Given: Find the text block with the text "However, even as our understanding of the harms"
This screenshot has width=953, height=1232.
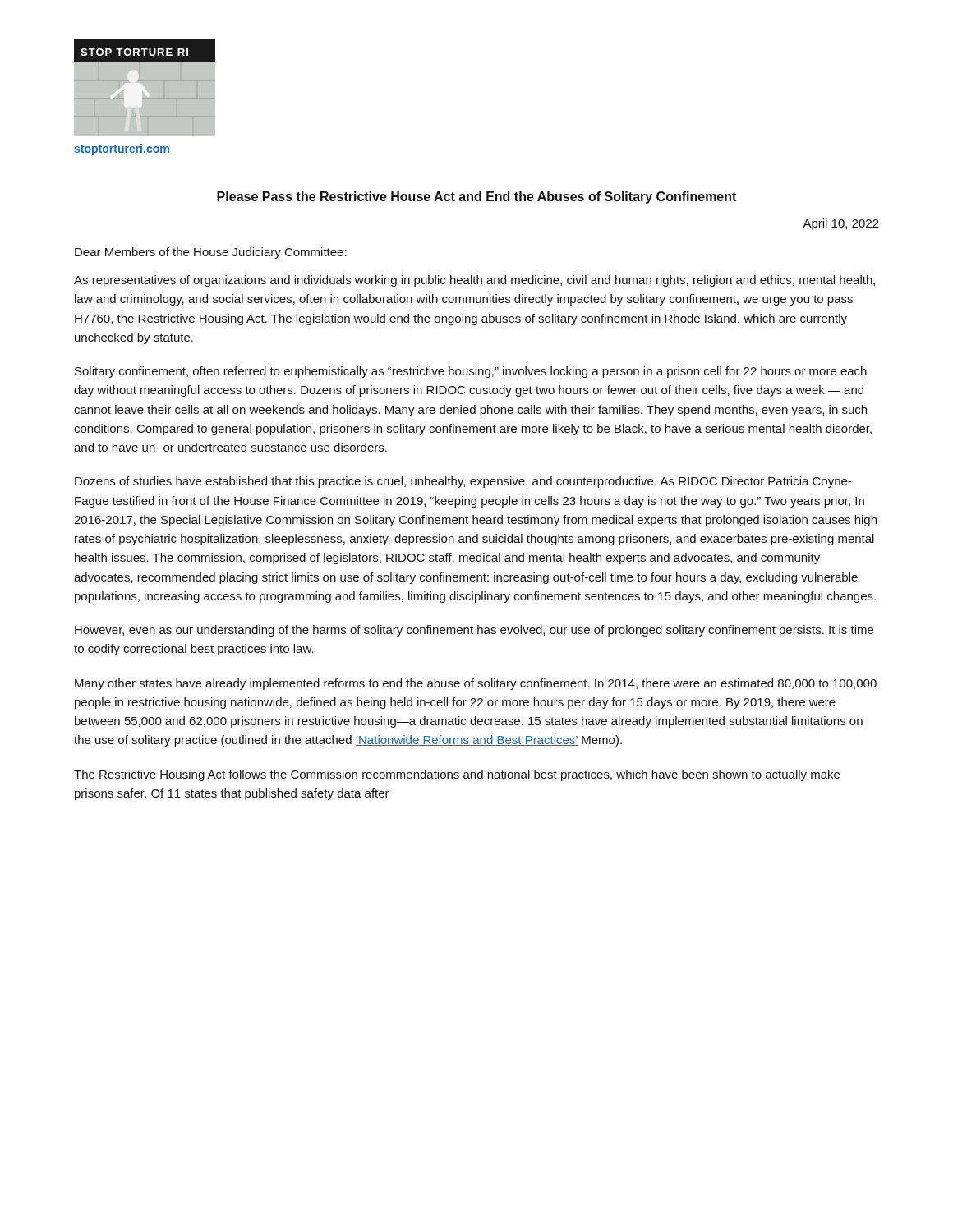Looking at the screenshot, I should (474, 639).
